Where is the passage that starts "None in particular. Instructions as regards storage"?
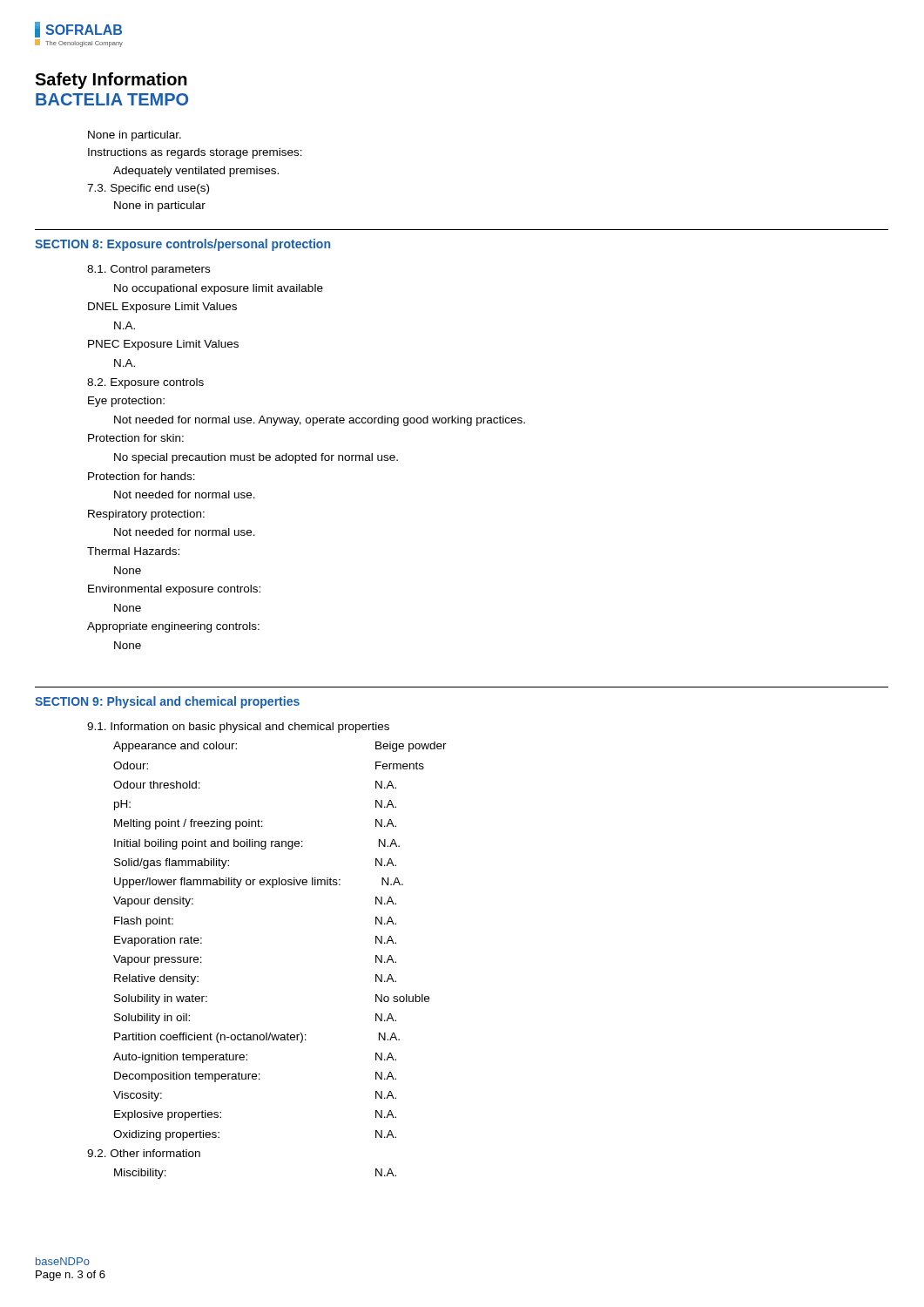The height and width of the screenshot is (1307, 924). 135,136
